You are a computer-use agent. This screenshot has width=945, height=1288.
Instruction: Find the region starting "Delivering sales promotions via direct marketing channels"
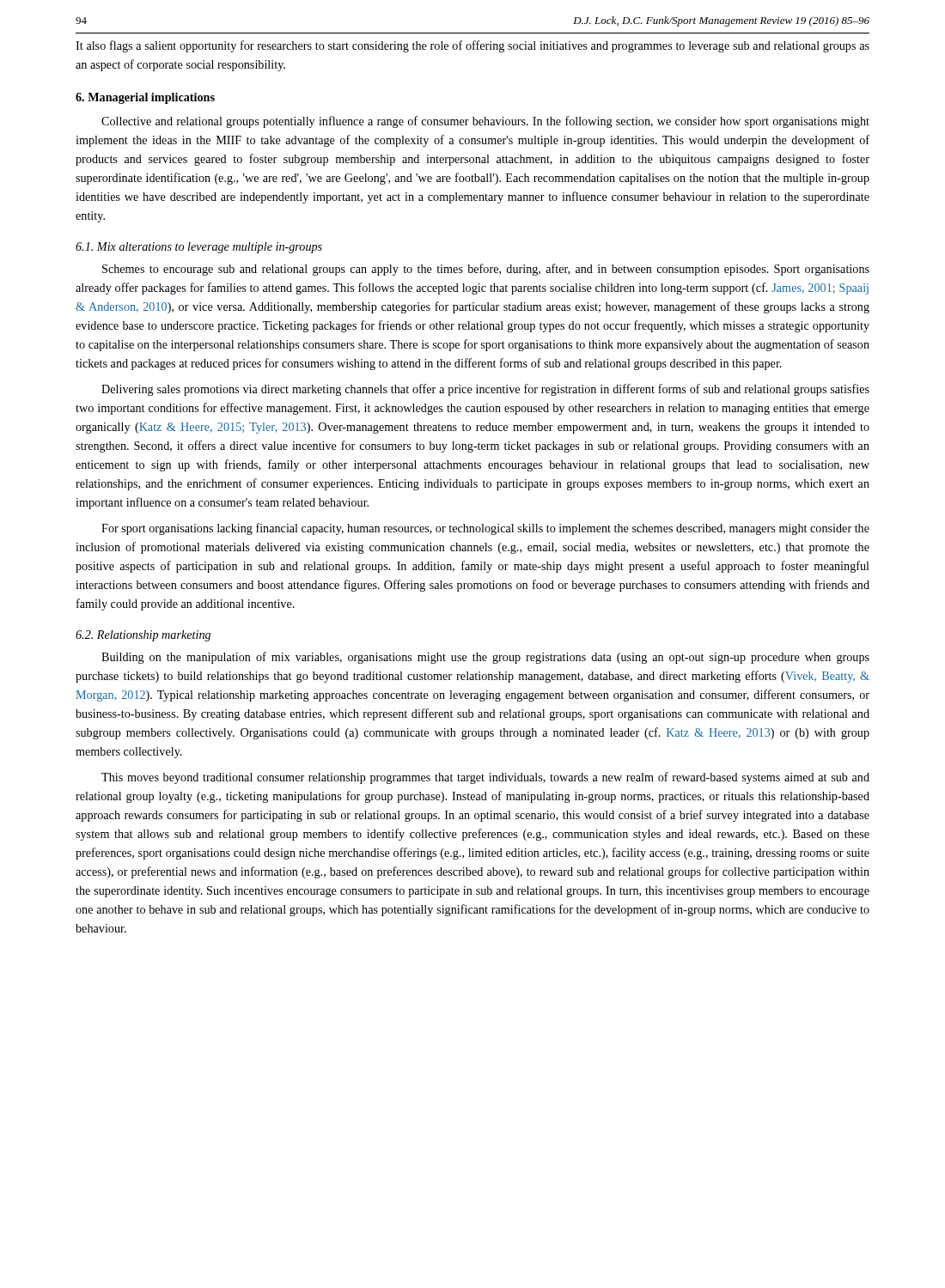coord(472,446)
